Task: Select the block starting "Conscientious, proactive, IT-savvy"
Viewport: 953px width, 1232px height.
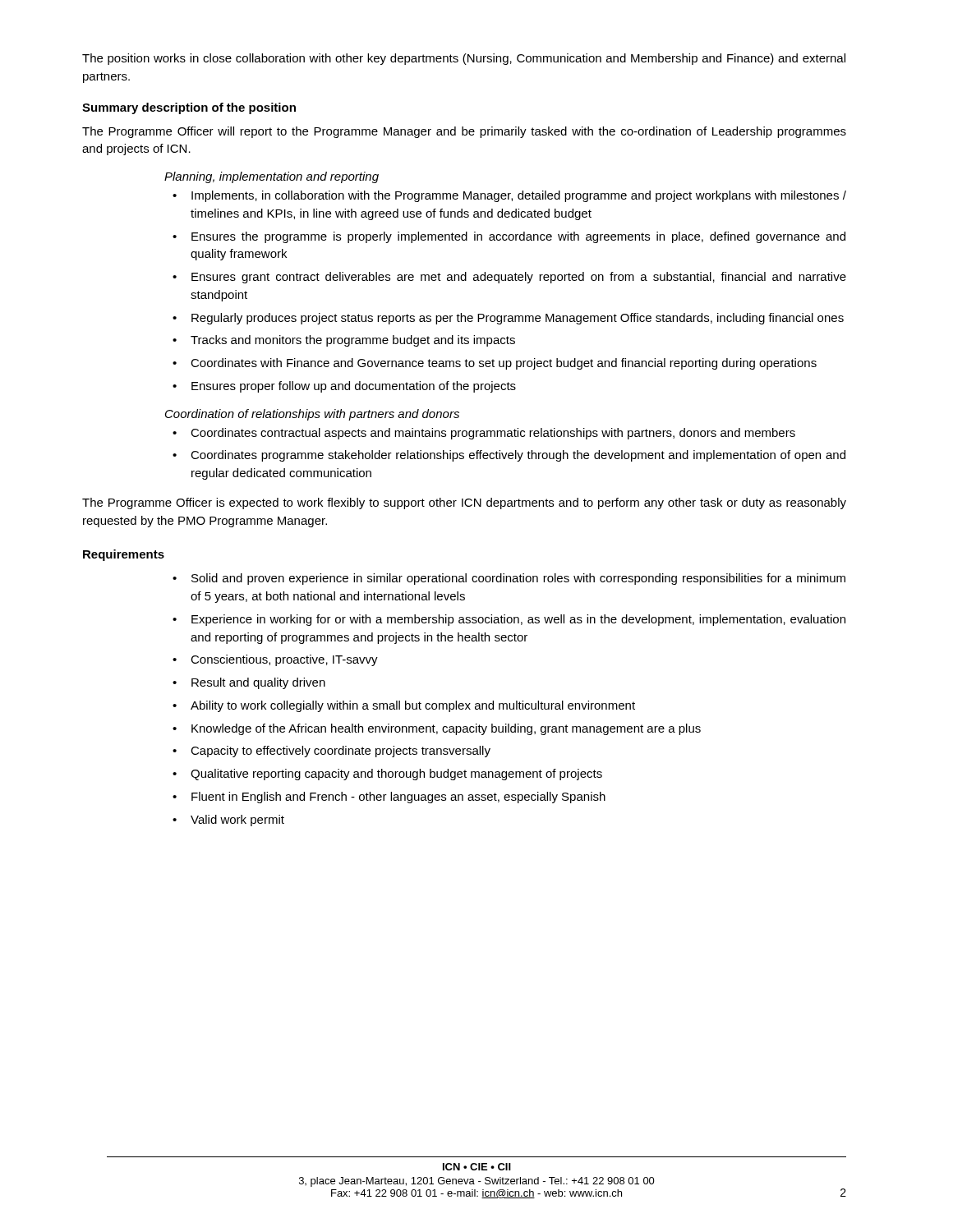Action: [x=284, y=659]
